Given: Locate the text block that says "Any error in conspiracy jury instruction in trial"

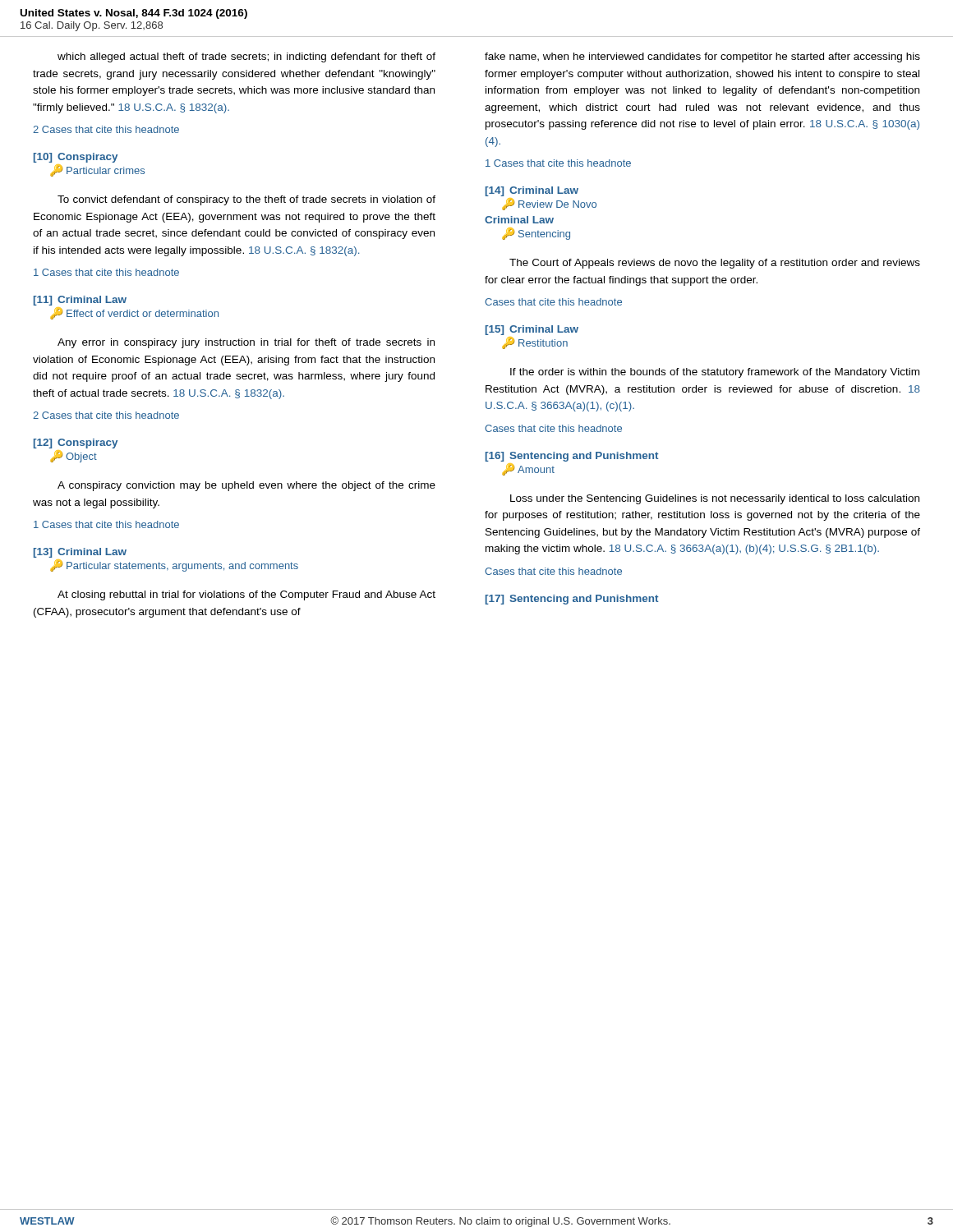Looking at the screenshot, I should (234, 368).
